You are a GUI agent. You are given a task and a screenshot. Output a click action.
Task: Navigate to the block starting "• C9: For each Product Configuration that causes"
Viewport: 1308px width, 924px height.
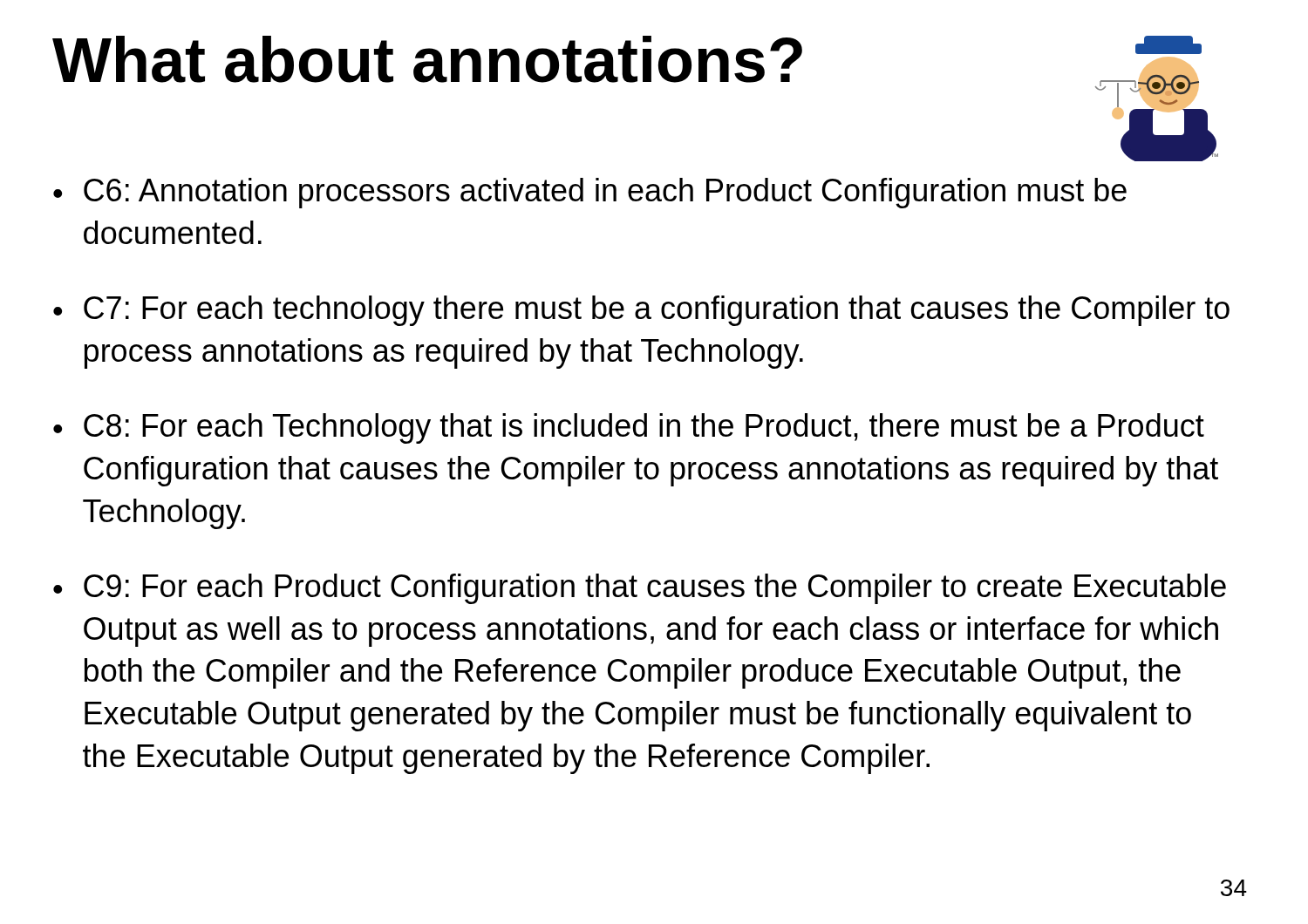click(x=645, y=672)
